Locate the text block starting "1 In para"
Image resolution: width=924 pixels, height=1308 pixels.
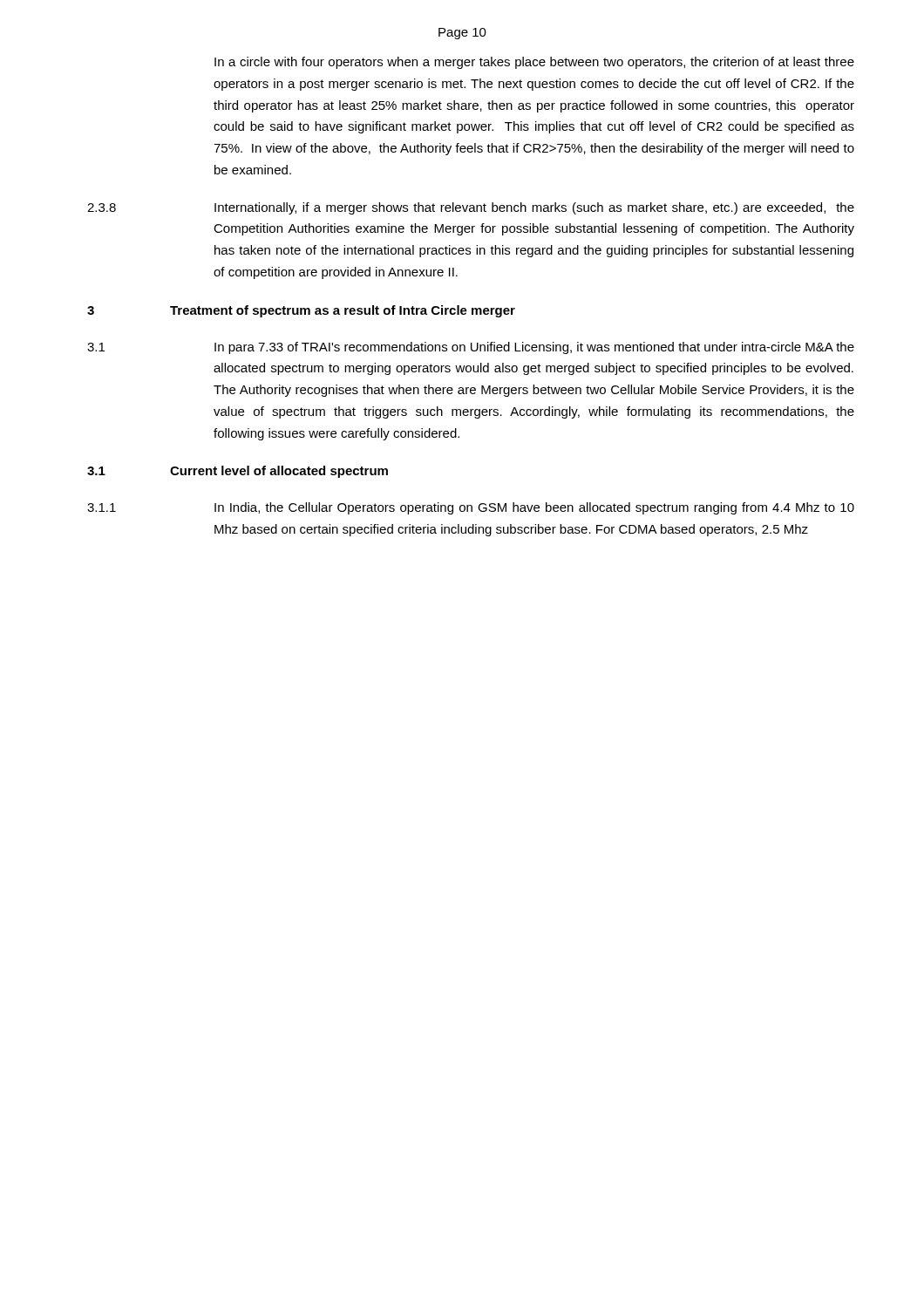[471, 390]
